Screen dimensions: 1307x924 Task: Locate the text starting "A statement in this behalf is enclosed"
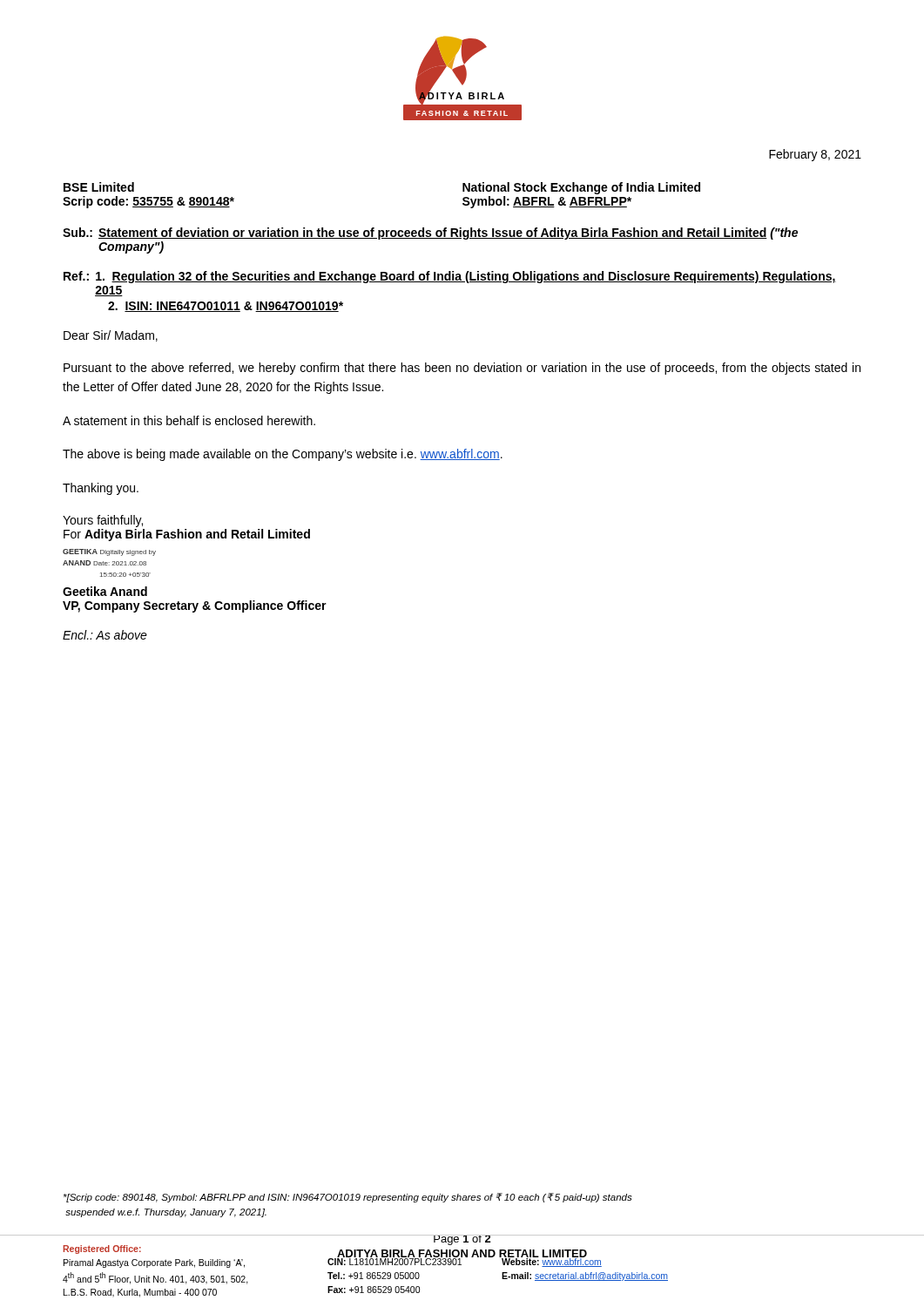coord(189,421)
